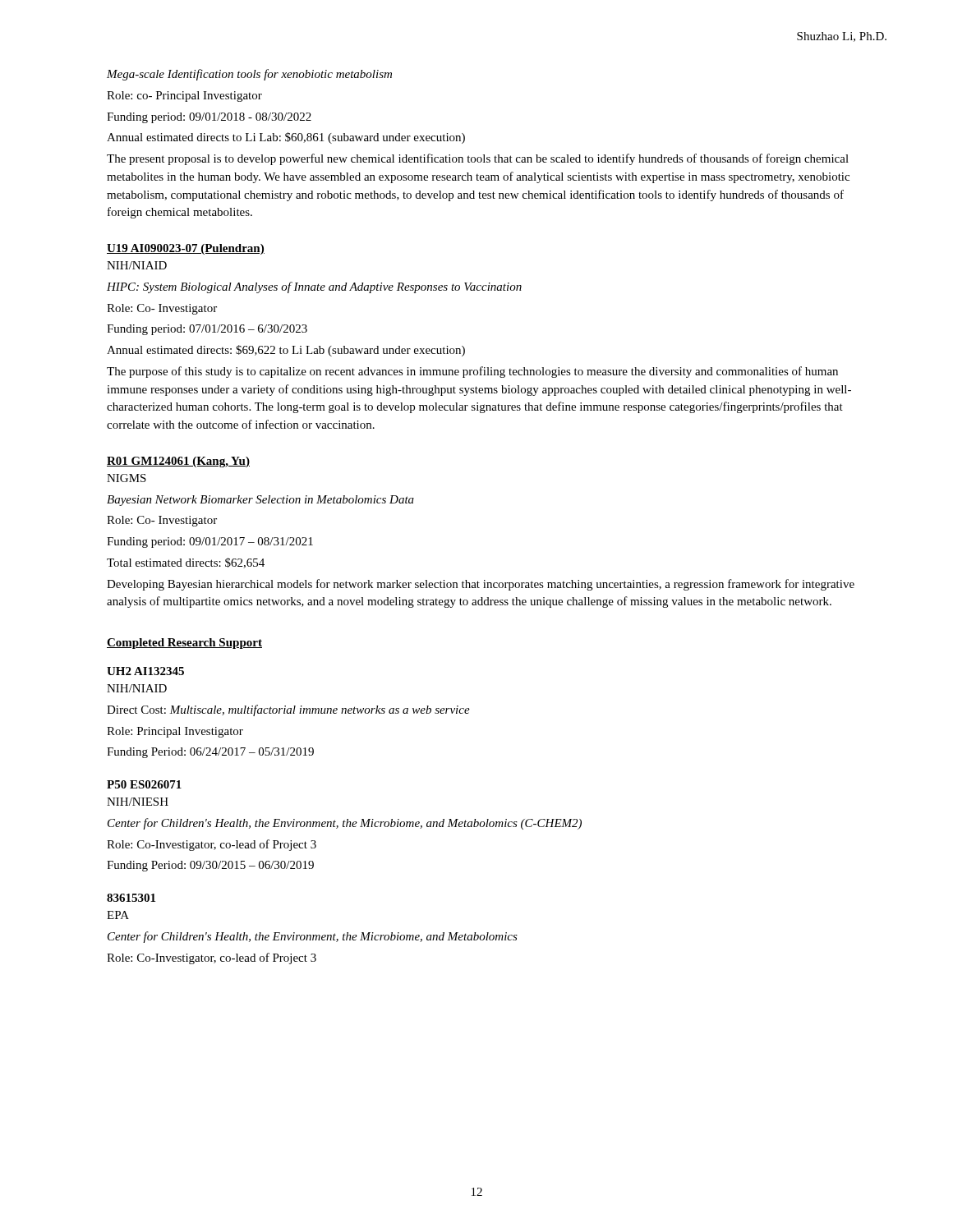Where does it say "P50 ES026071"?
The image size is (953, 1232).
tap(144, 784)
